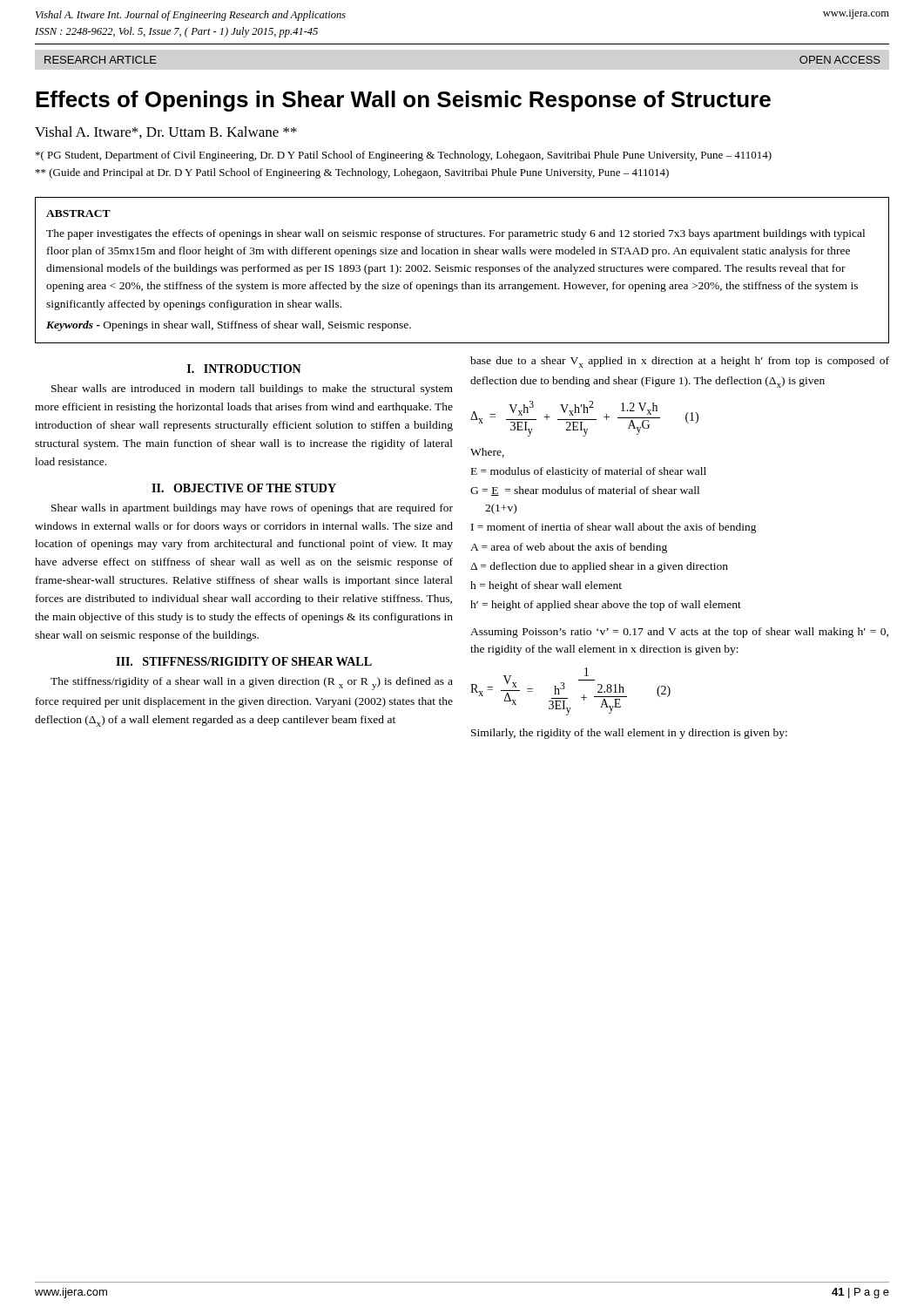
Task: Find the text starting "Similarly, the rigidity of"
Action: 629,732
